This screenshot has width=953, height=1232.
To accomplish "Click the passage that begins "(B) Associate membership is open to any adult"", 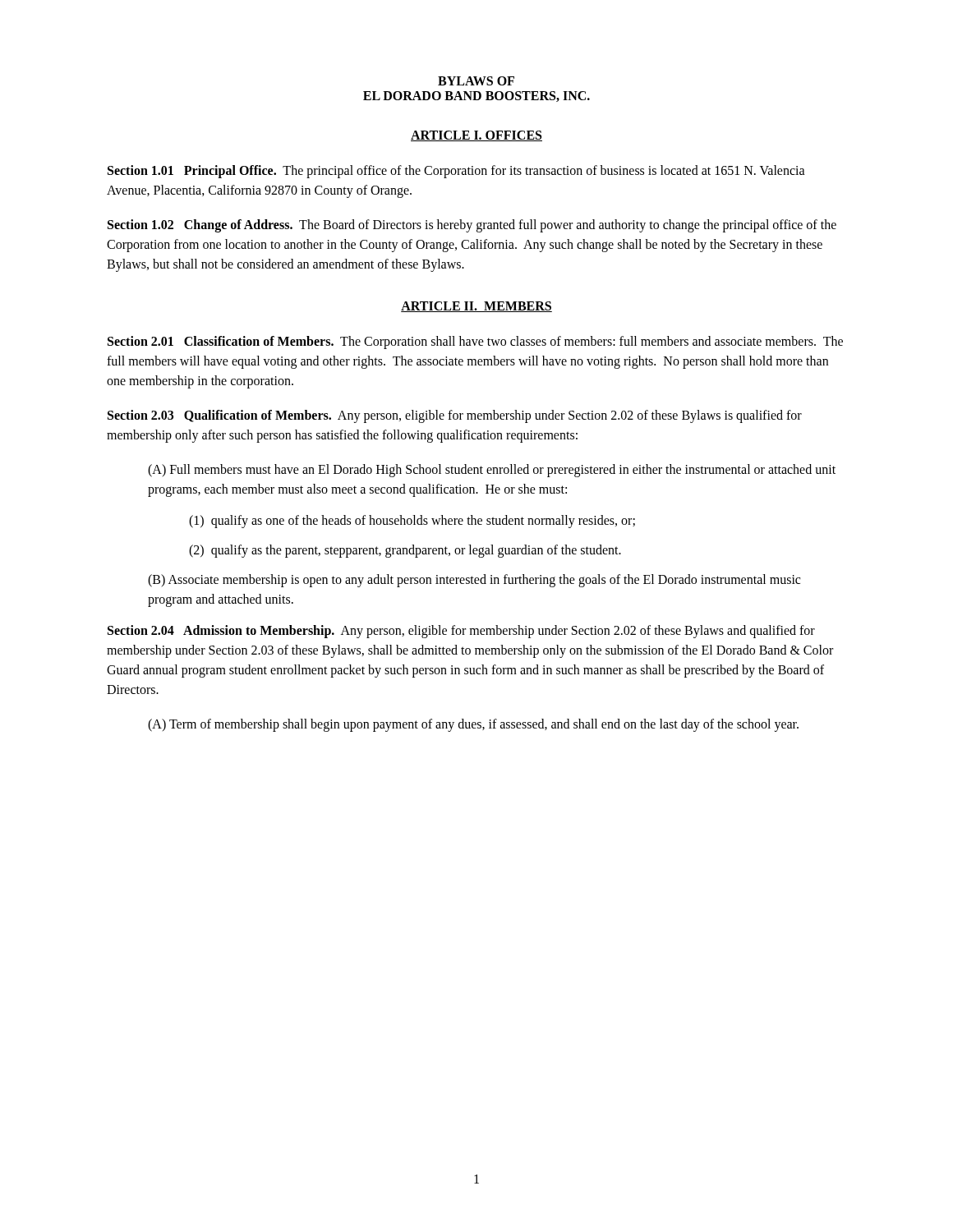I will [x=474, y=589].
